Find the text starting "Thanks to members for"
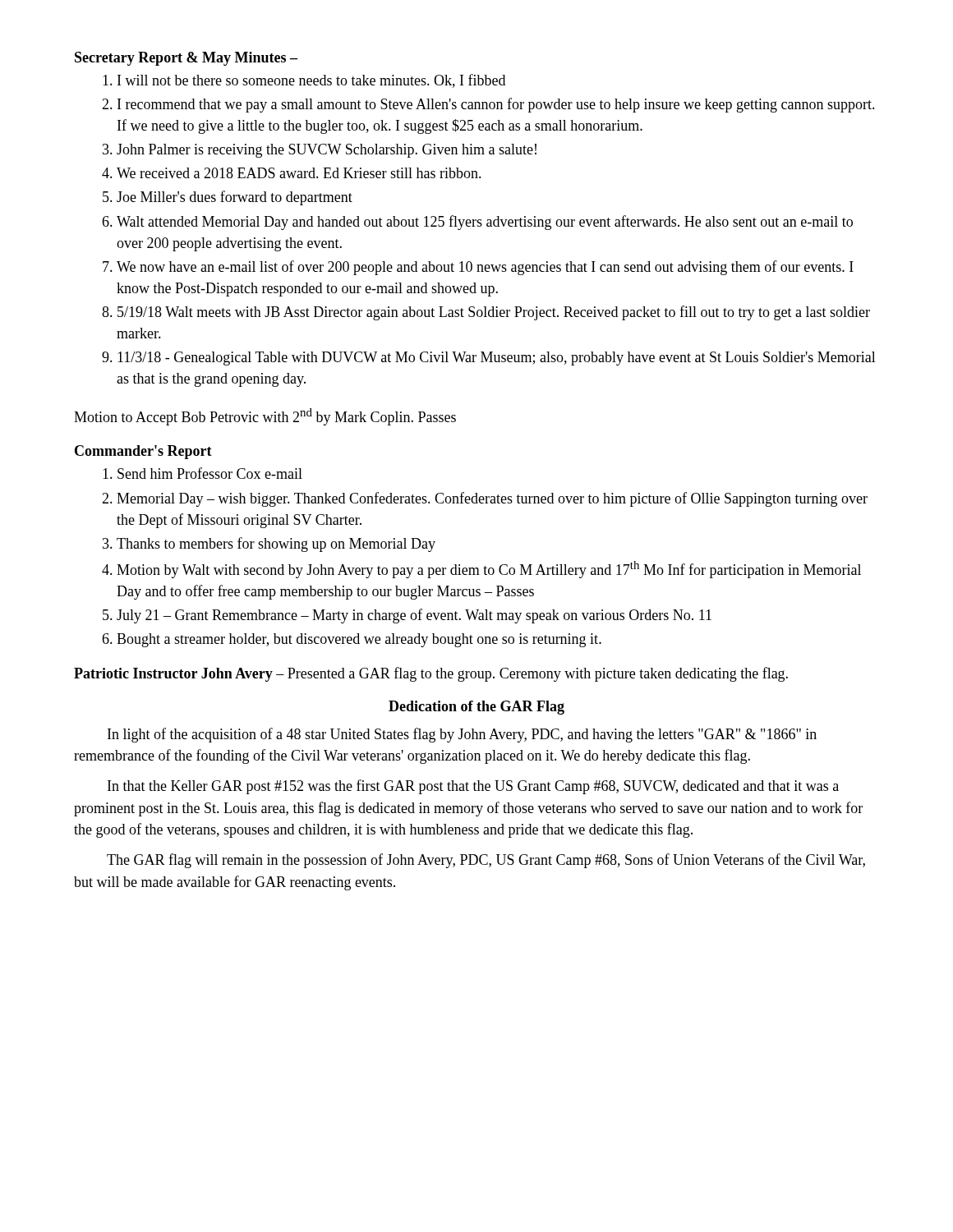The image size is (953, 1232). coord(276,543)
